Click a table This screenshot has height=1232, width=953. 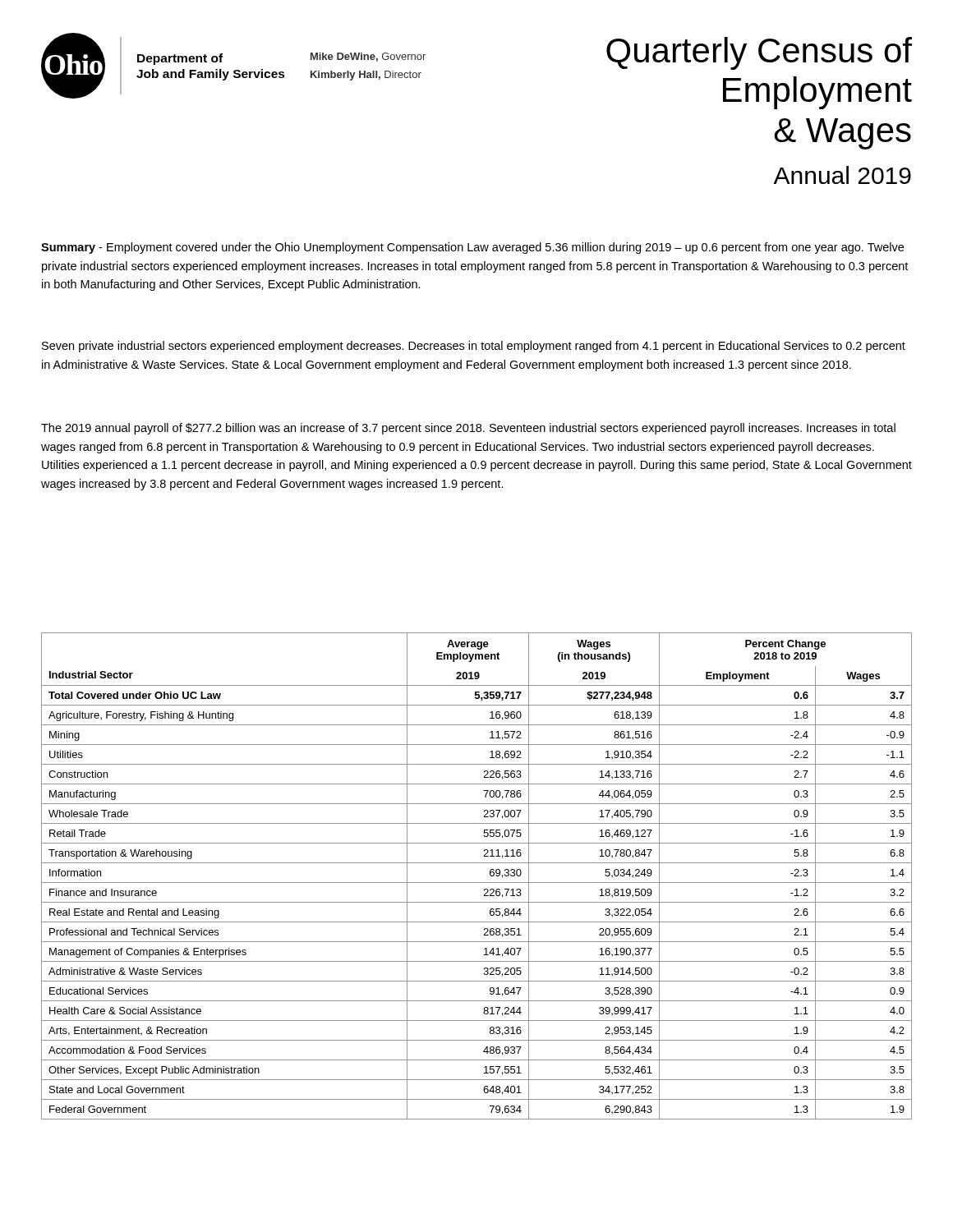[x=476, y=876]
